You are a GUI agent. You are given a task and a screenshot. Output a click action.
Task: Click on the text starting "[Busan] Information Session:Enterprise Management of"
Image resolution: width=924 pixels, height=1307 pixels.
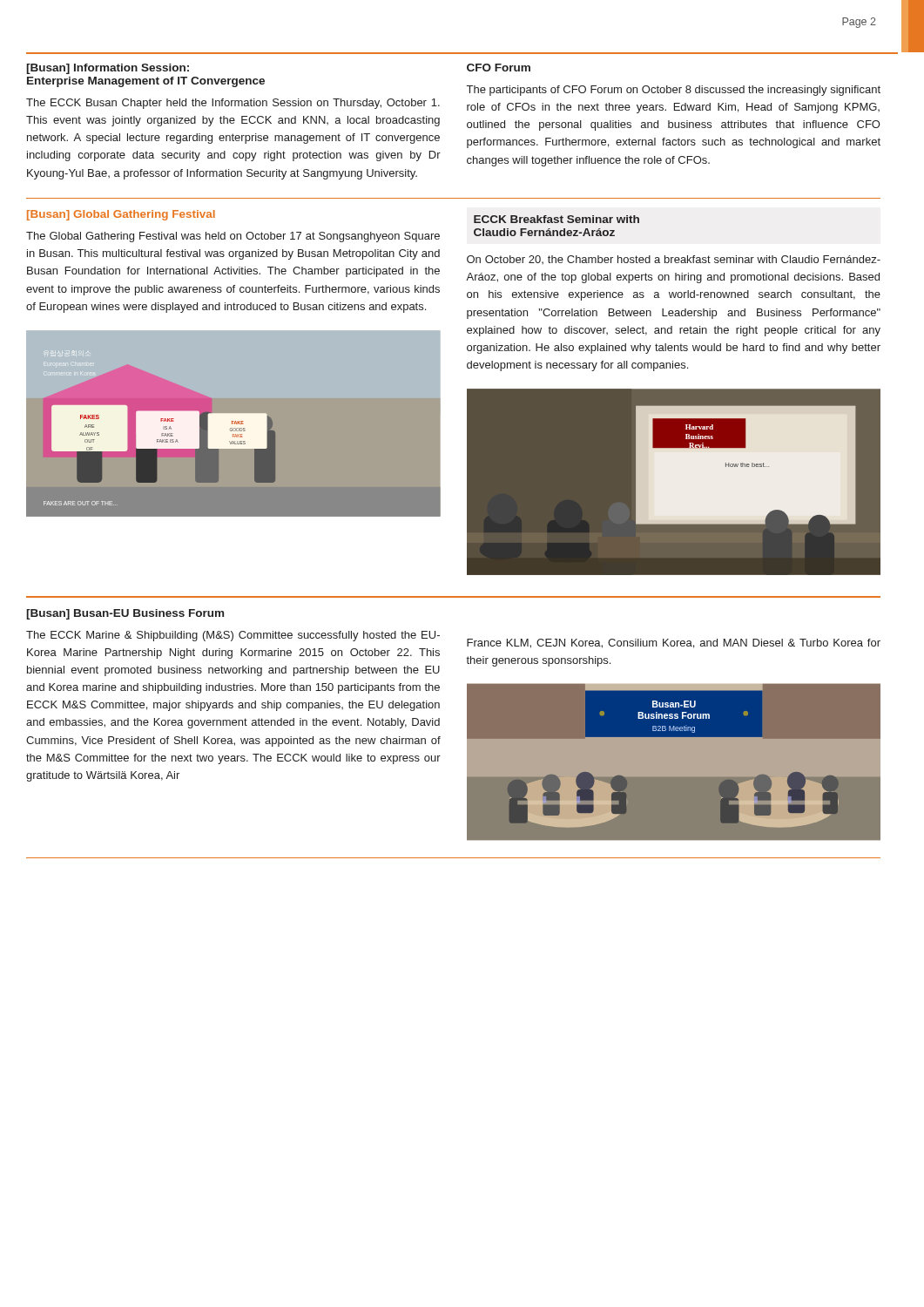point(146,74)
